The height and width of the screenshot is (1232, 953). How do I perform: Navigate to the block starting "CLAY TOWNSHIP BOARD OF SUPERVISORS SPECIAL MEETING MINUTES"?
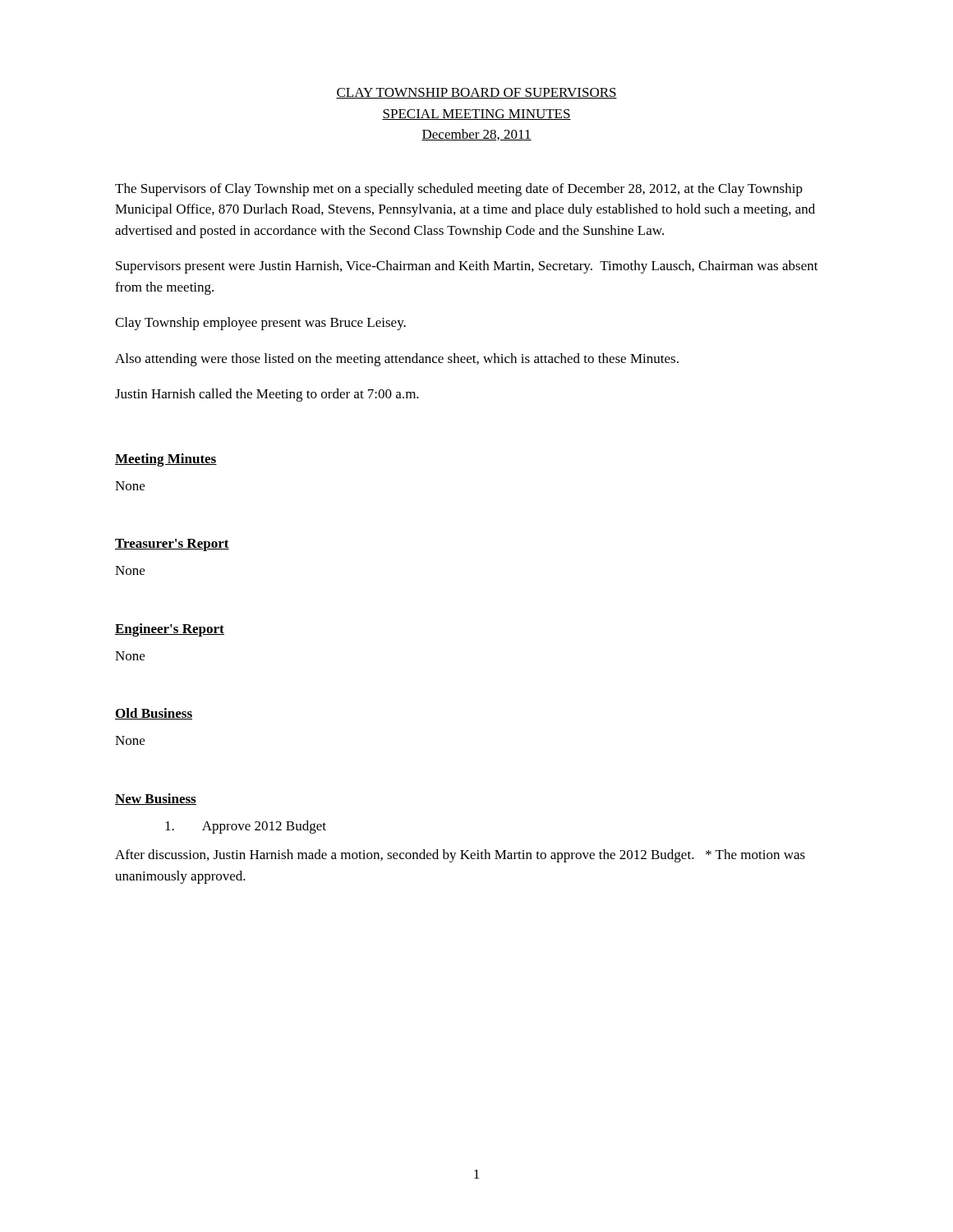(x=476, y=114)
